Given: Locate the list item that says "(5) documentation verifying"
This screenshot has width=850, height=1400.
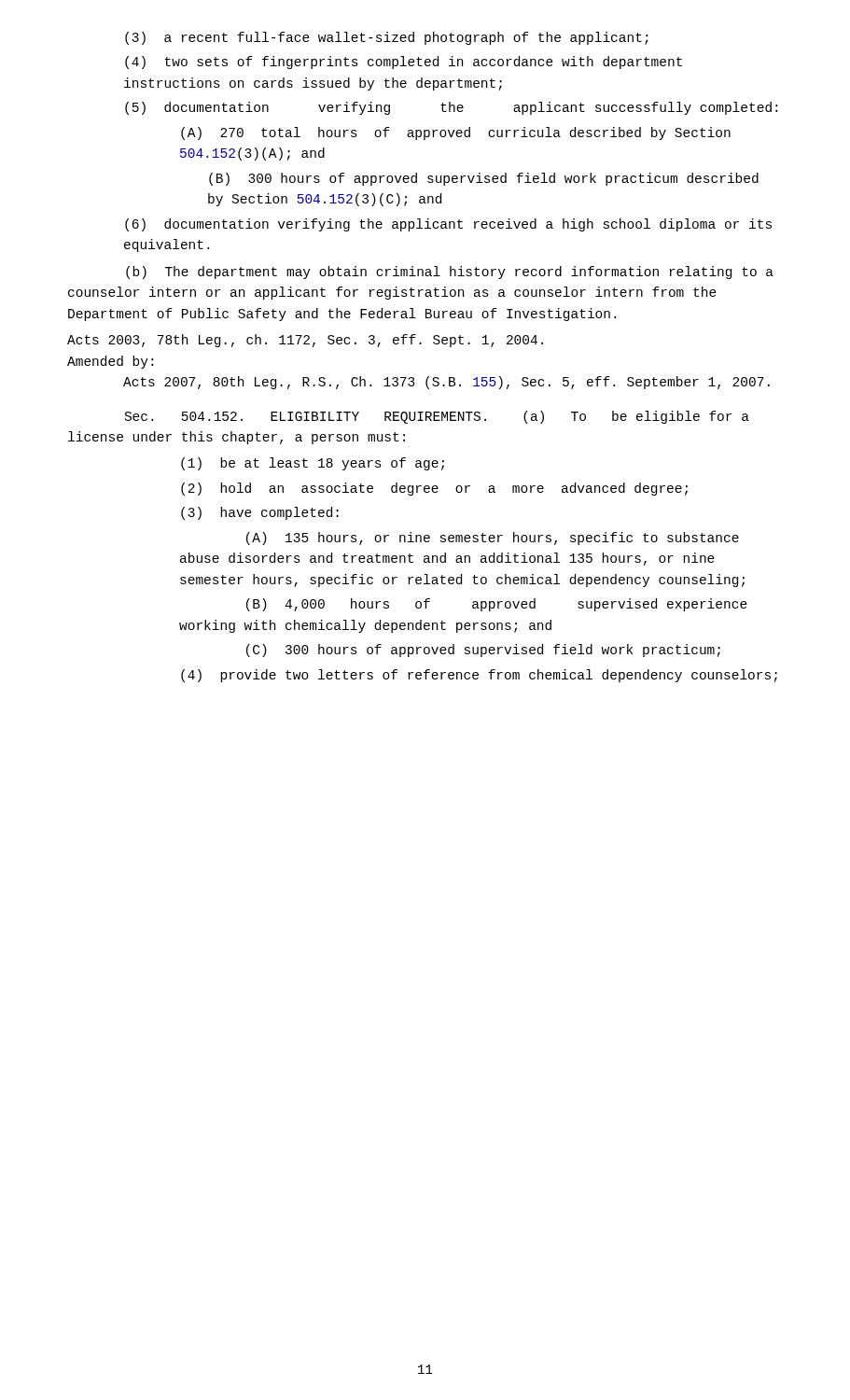Looking at the screenshot, I should tap(453, 109).
